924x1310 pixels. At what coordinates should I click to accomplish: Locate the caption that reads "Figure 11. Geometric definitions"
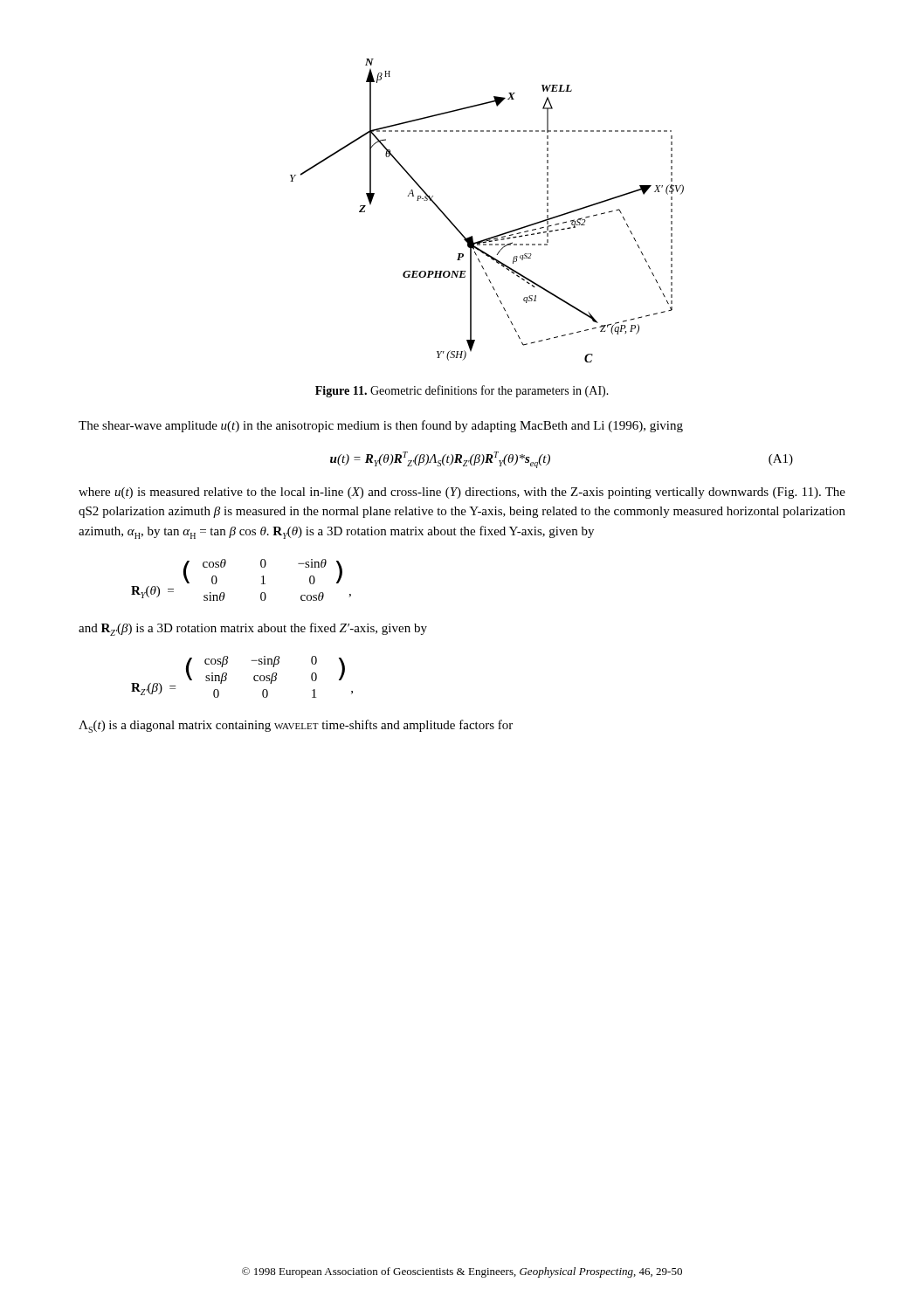[x=462, y=391]
